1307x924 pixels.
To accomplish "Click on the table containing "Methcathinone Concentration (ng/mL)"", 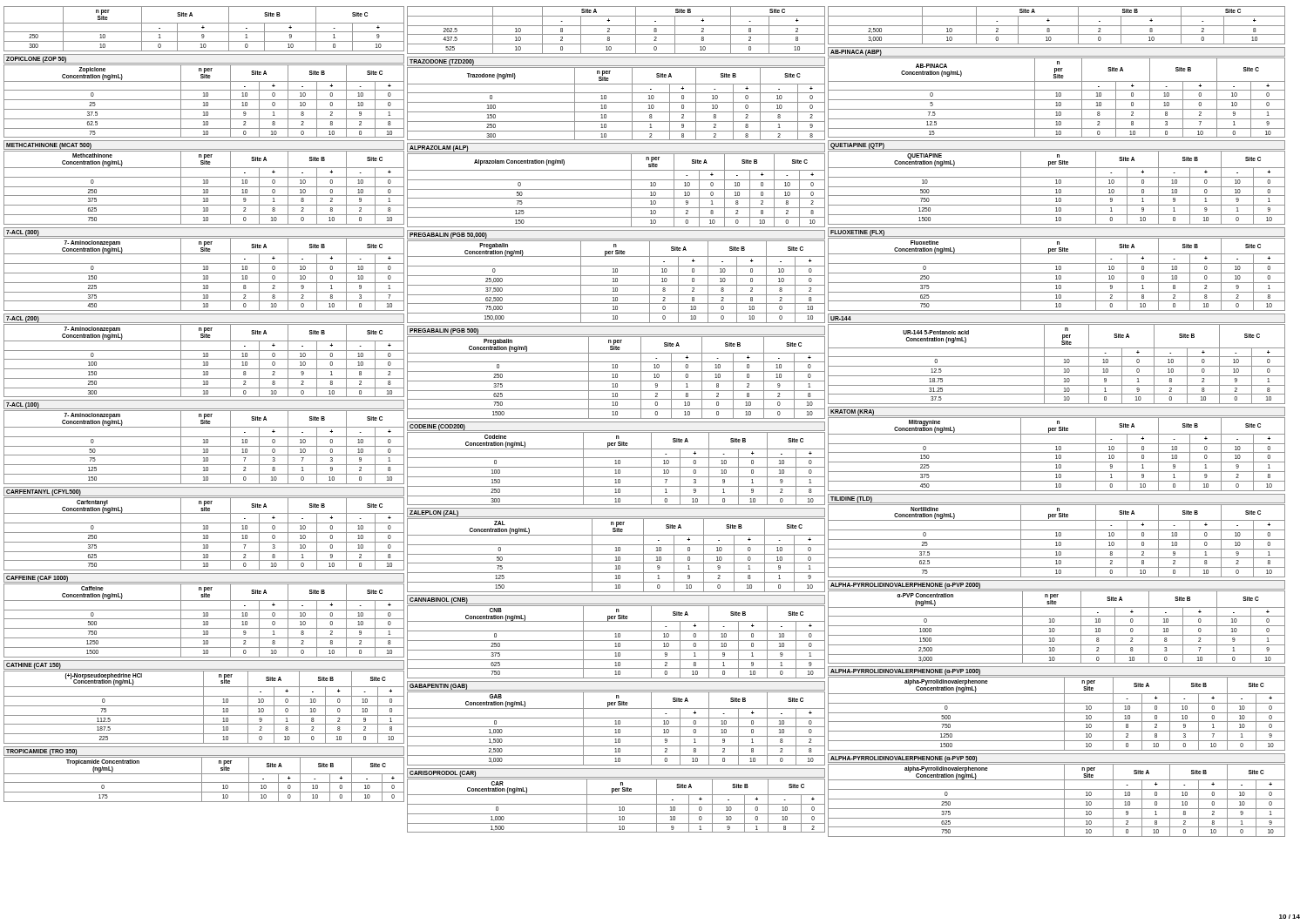I will pyautogui.click(x=204, y=188).
